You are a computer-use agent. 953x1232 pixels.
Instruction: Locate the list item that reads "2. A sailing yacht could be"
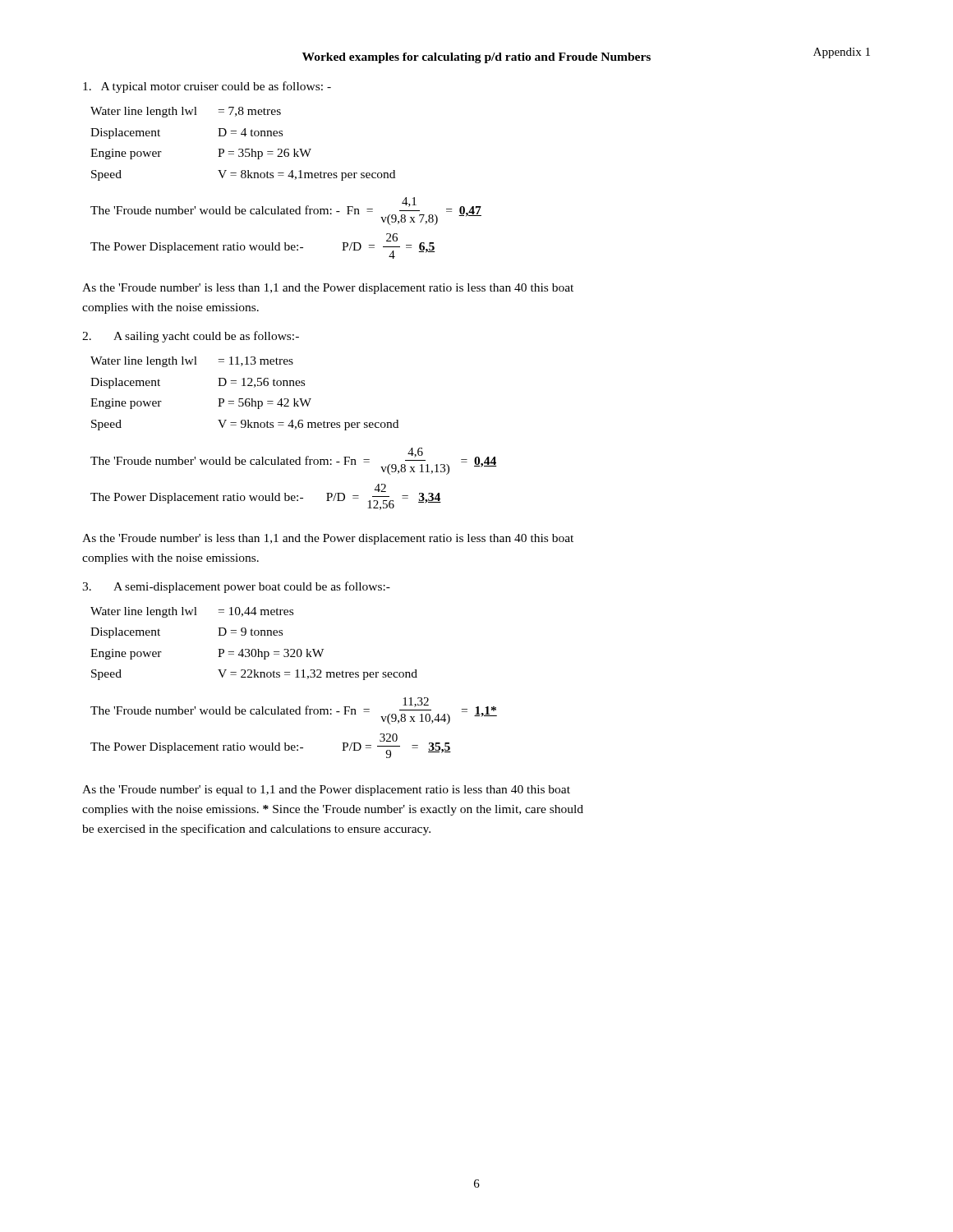click(x=191, y=336)
